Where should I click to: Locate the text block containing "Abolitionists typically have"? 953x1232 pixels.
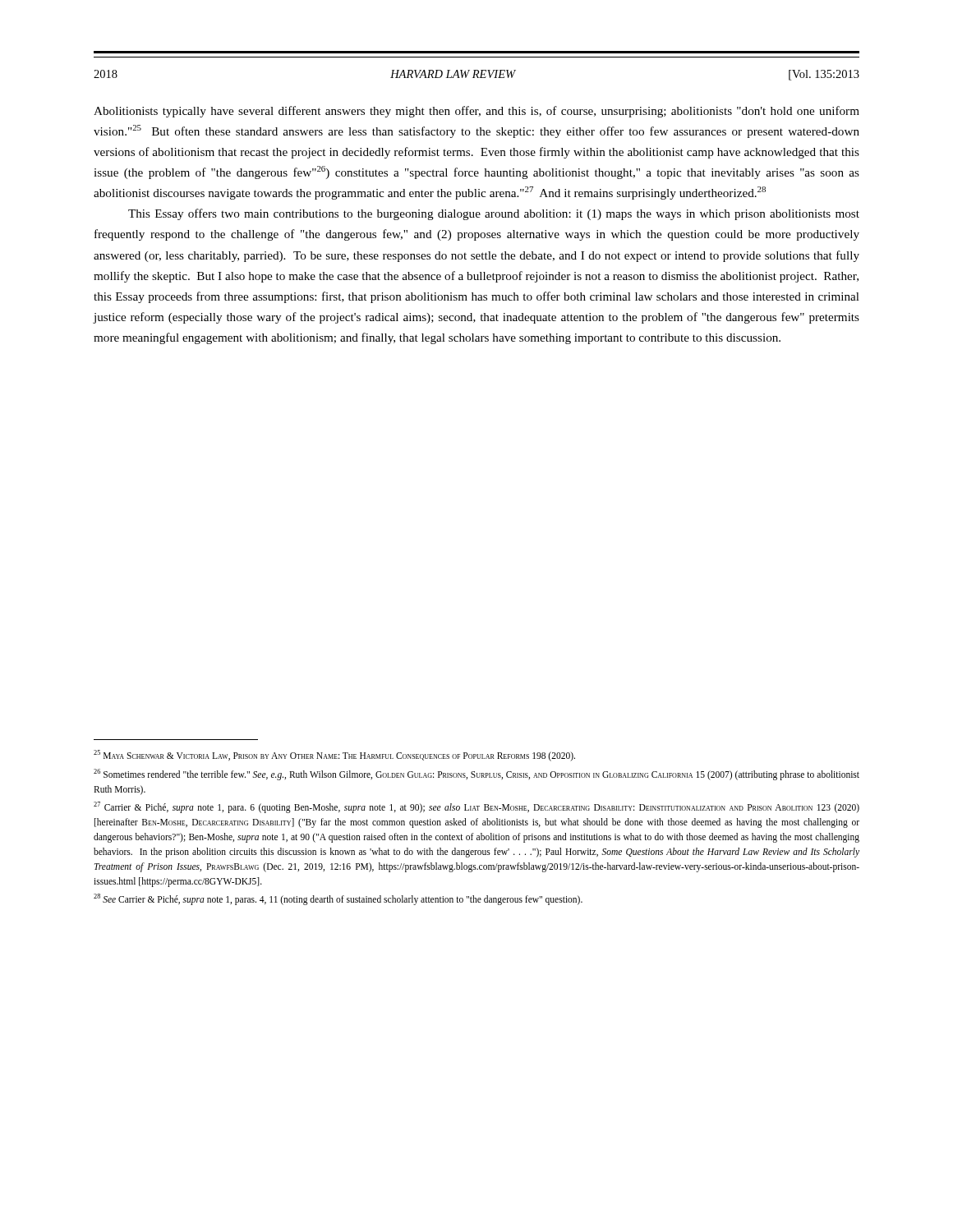[x=476, y=152]
